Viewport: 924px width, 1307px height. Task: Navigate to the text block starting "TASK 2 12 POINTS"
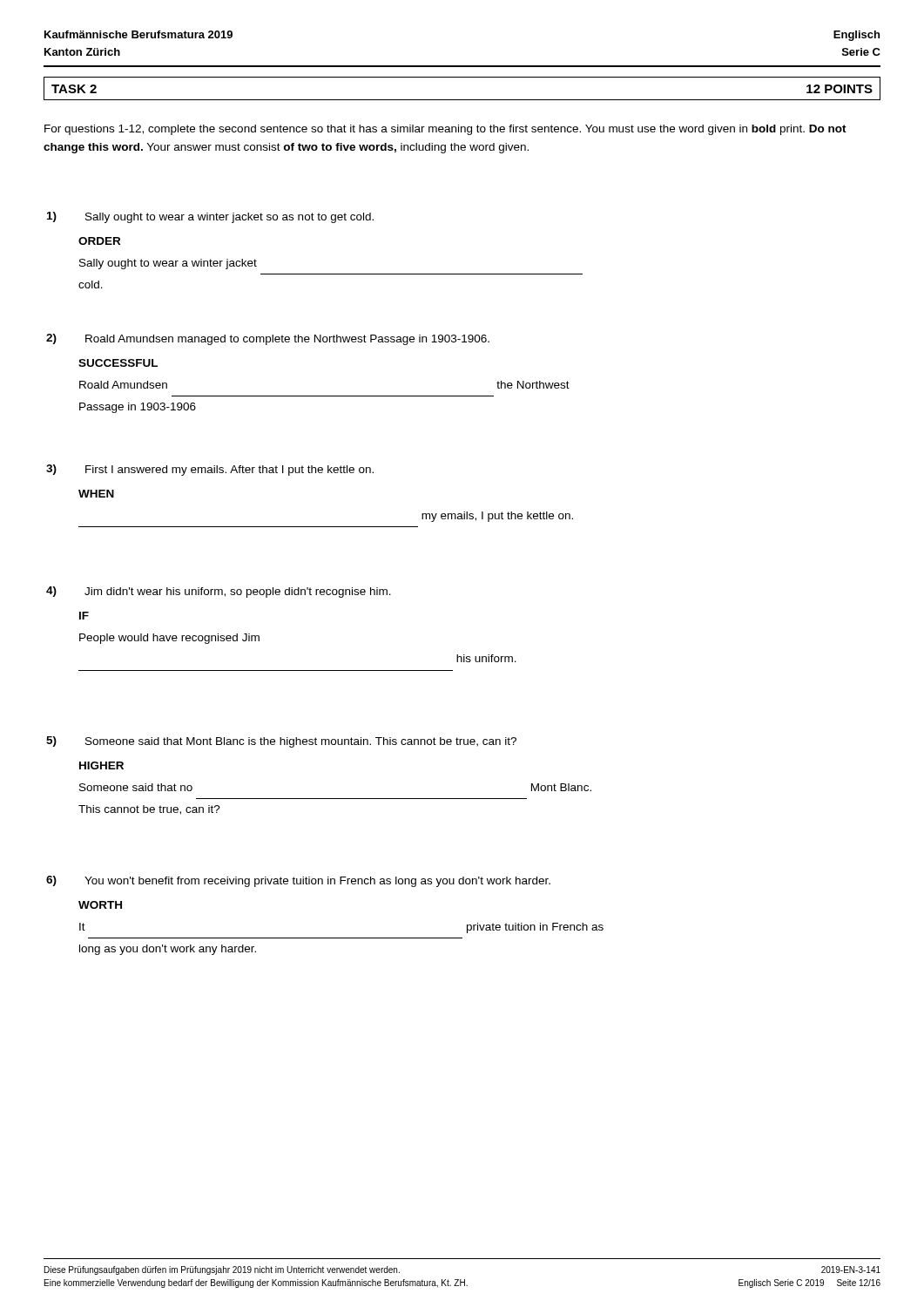click(x=462, y=88)
